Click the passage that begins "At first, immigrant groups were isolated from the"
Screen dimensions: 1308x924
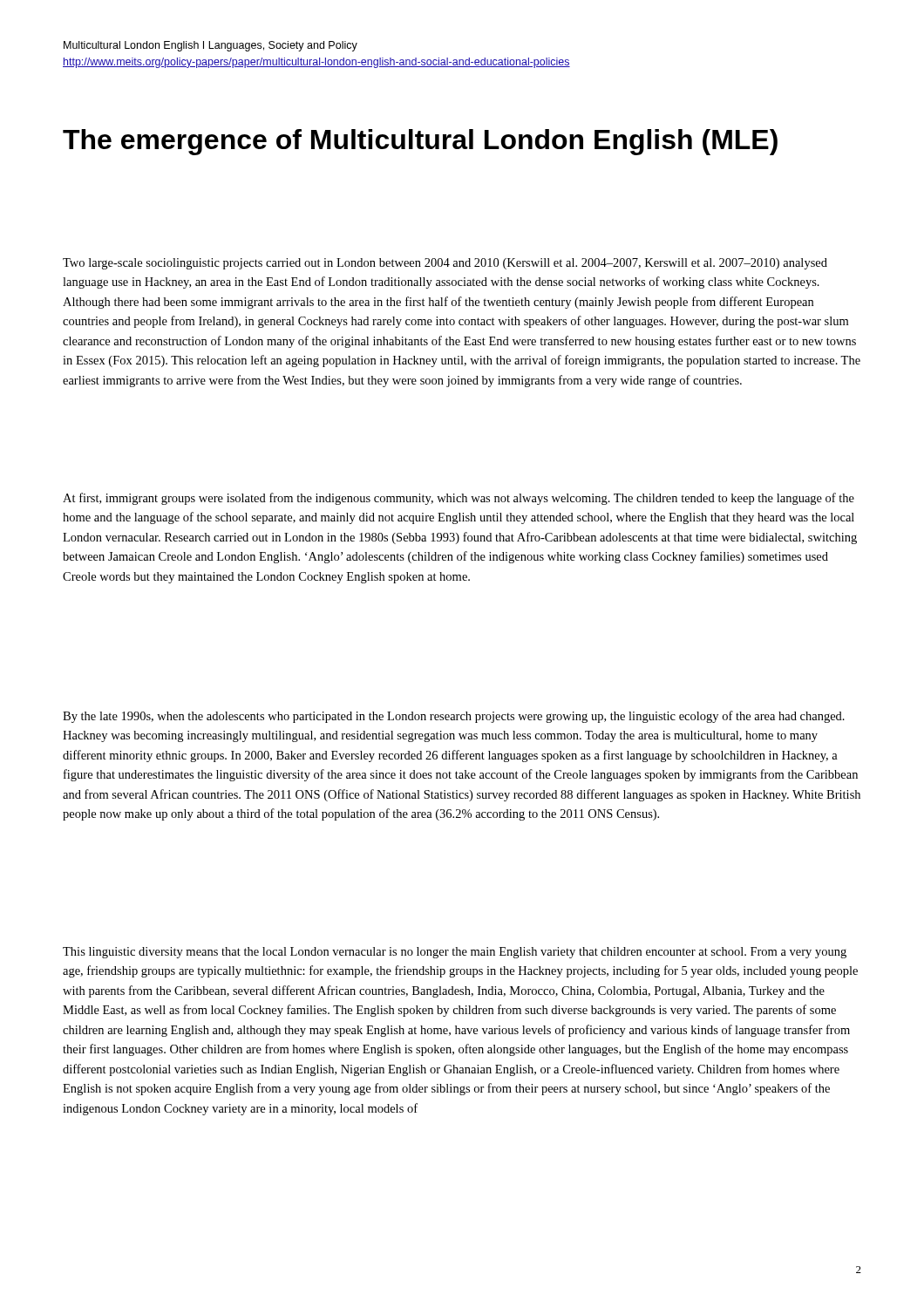pos(460,537)
